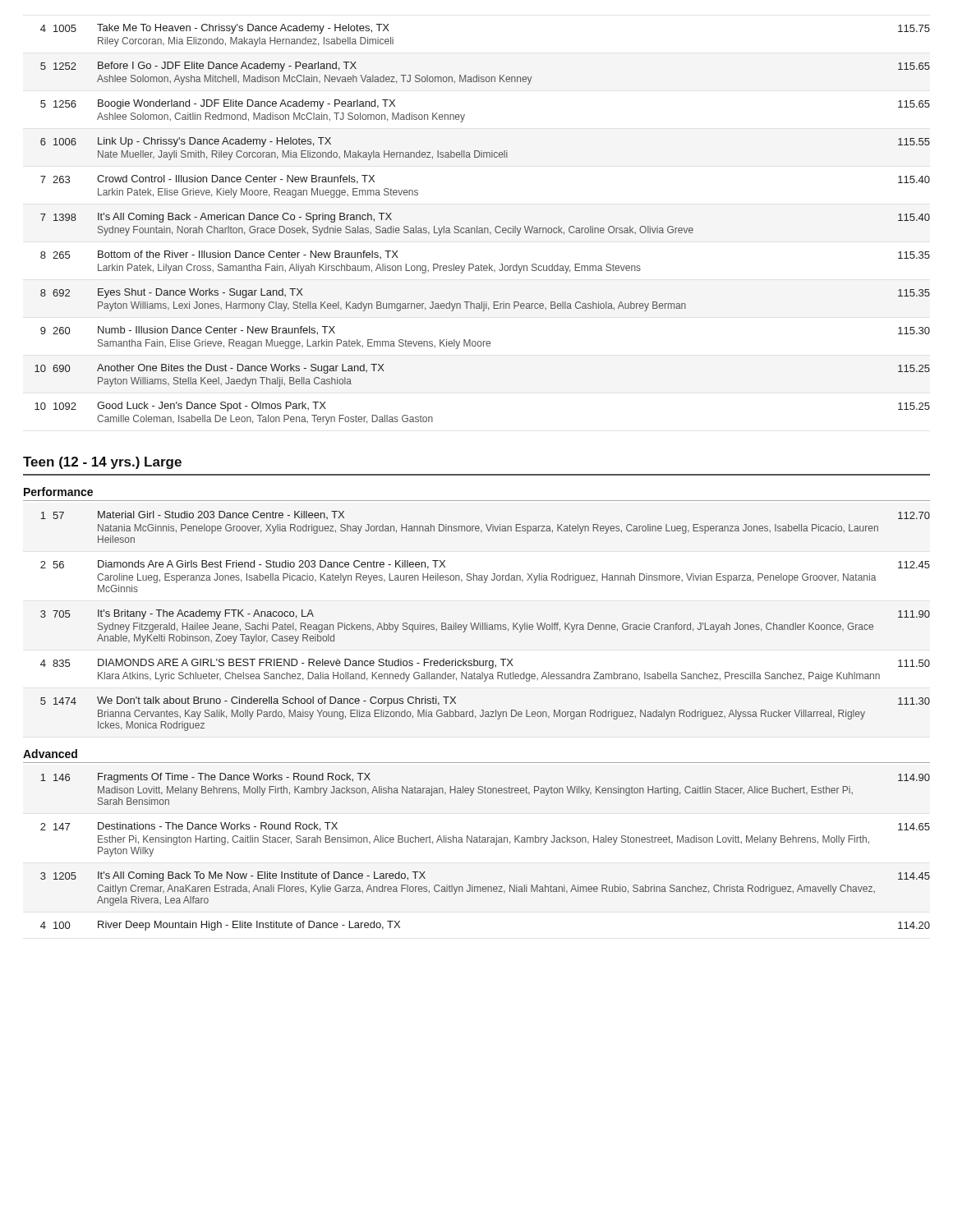Select the block starting "5 1252 Before I Go"
Screen dimensions: 1232x953
click(476, 72)
